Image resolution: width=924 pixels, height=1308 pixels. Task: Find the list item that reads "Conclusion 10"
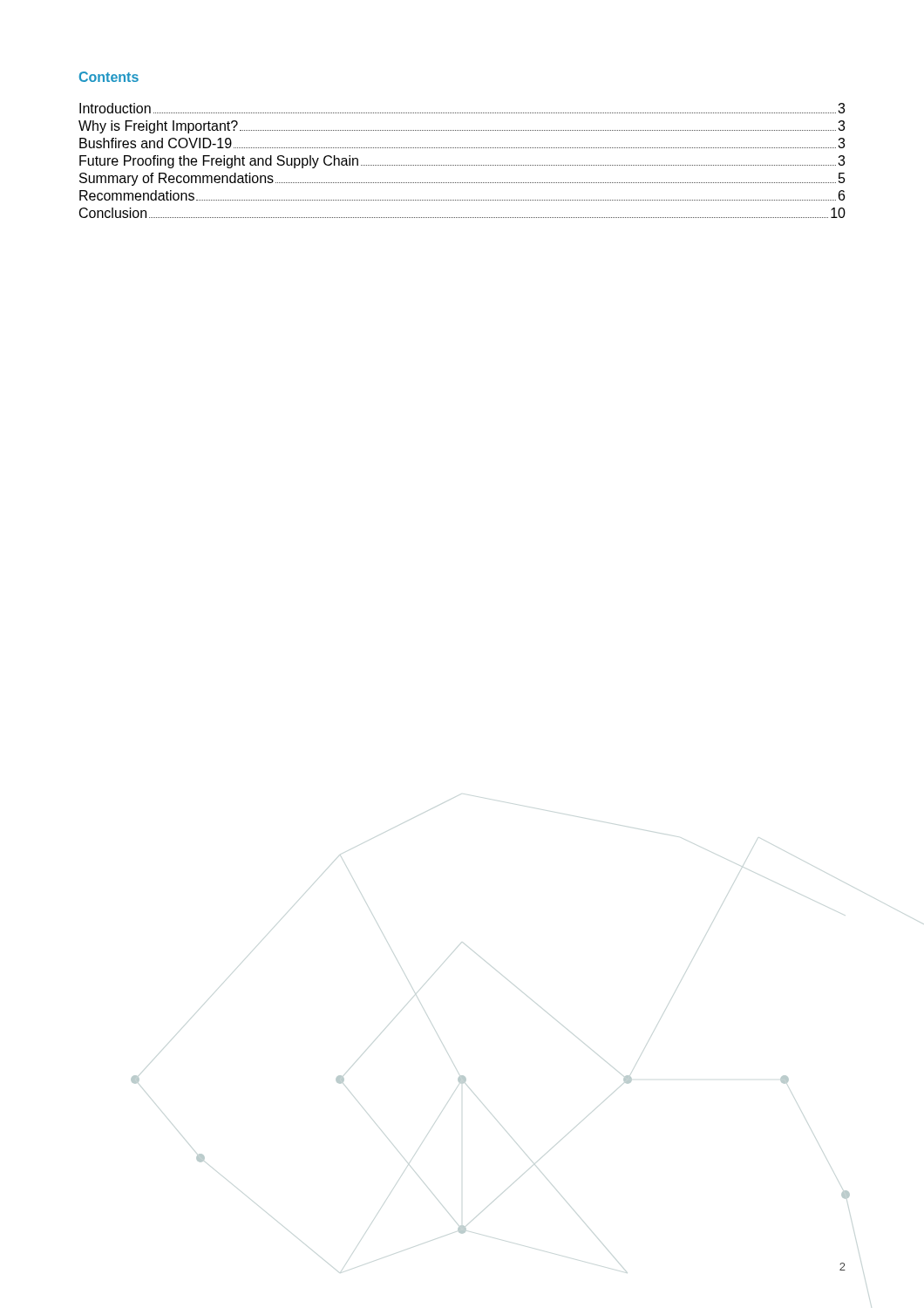(462, 214)
